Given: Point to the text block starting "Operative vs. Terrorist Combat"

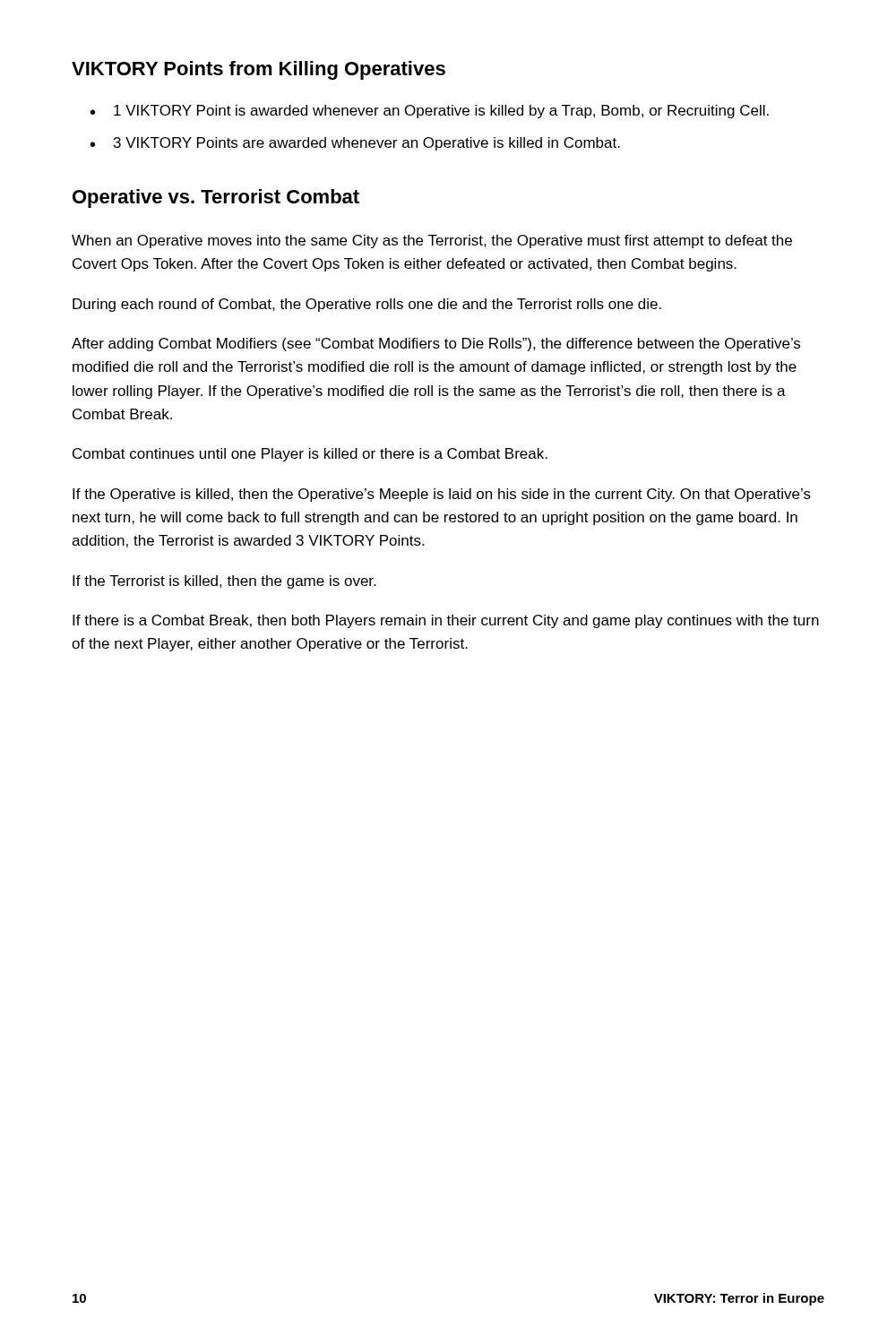Looking at the screenshot, I should tap(216, 197).
